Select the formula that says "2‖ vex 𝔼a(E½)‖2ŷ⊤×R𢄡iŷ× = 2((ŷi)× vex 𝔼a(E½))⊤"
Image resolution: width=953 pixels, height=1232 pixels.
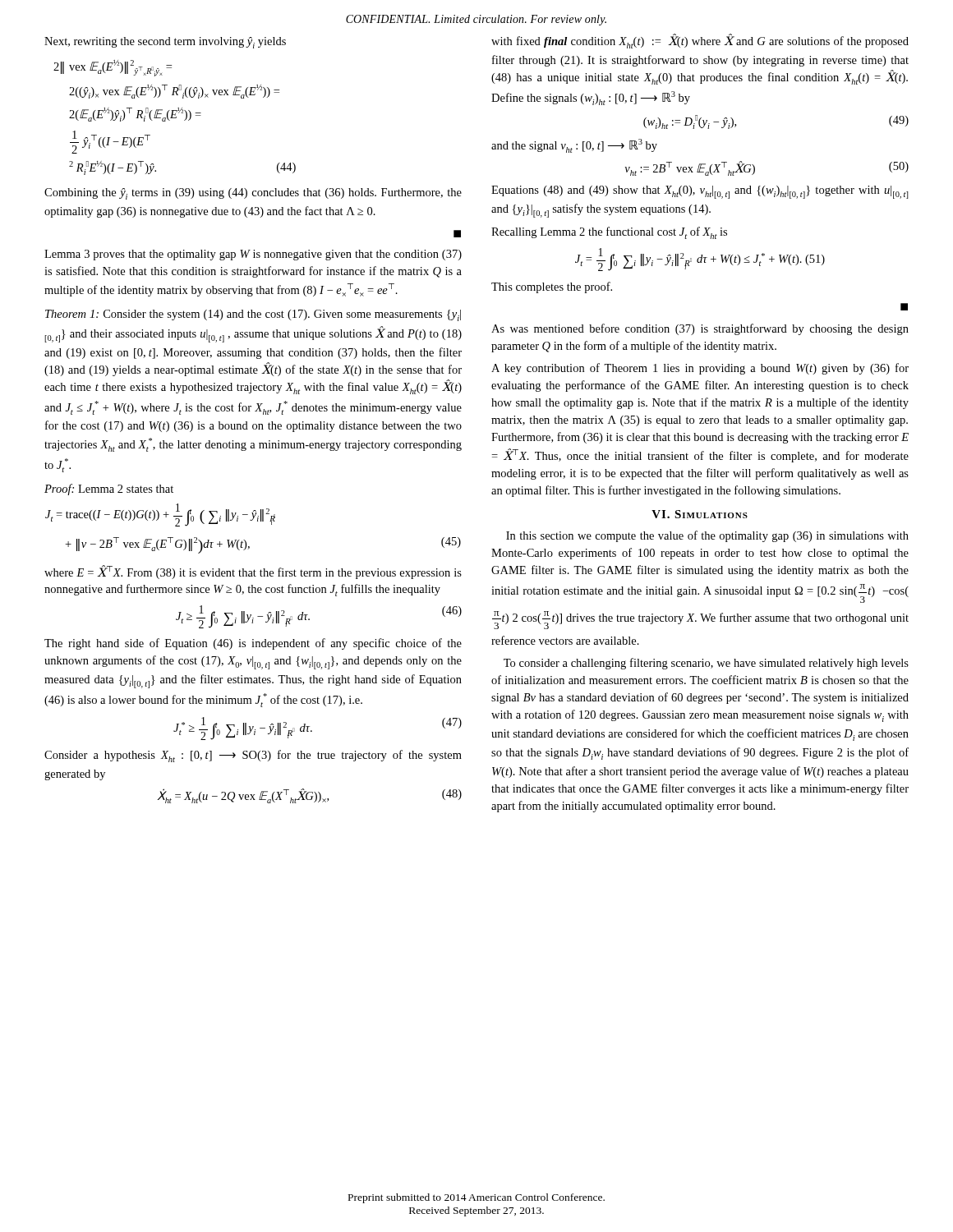click(x=175, y=118)
